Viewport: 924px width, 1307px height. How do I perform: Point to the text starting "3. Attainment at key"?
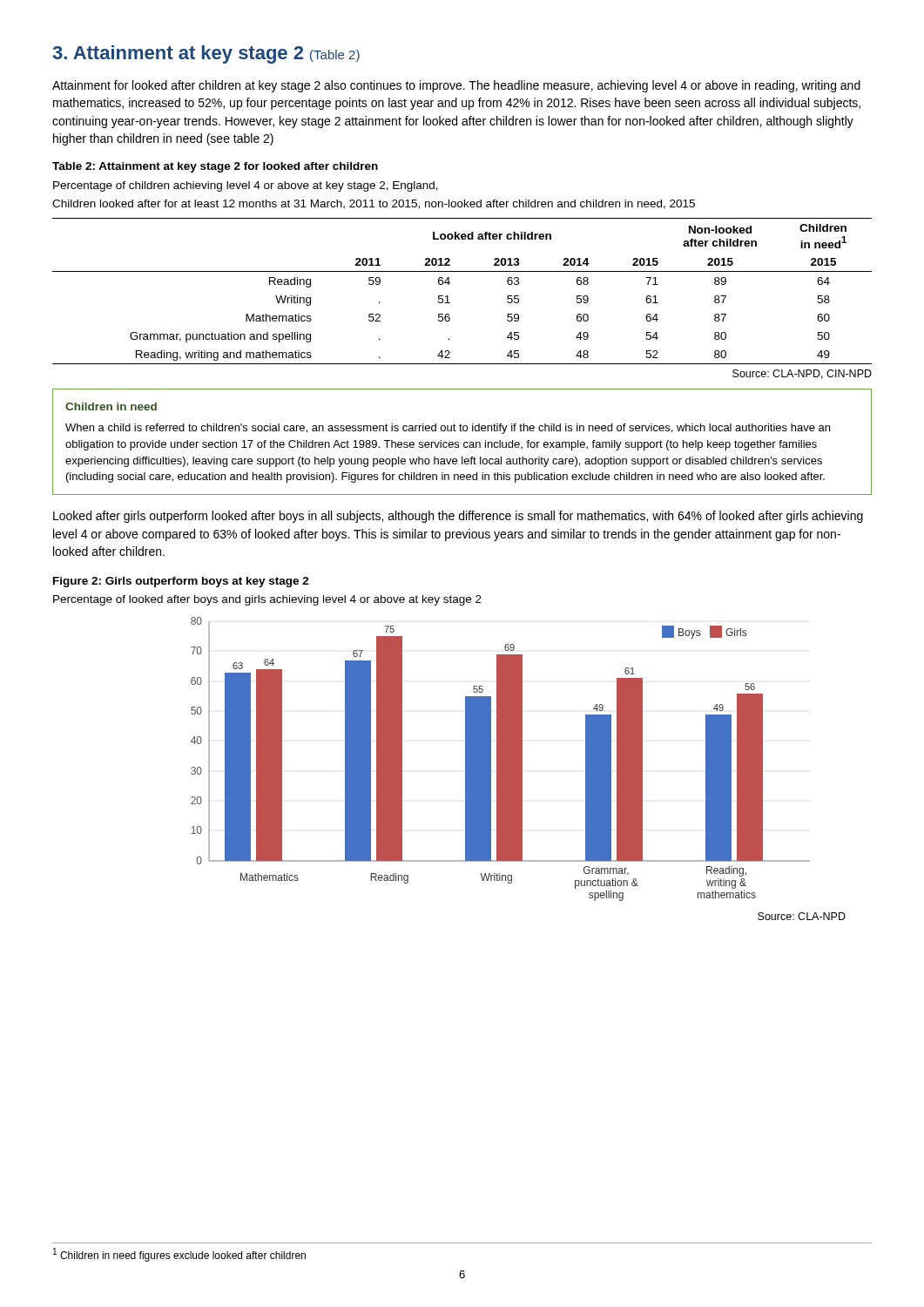[206, 54]
